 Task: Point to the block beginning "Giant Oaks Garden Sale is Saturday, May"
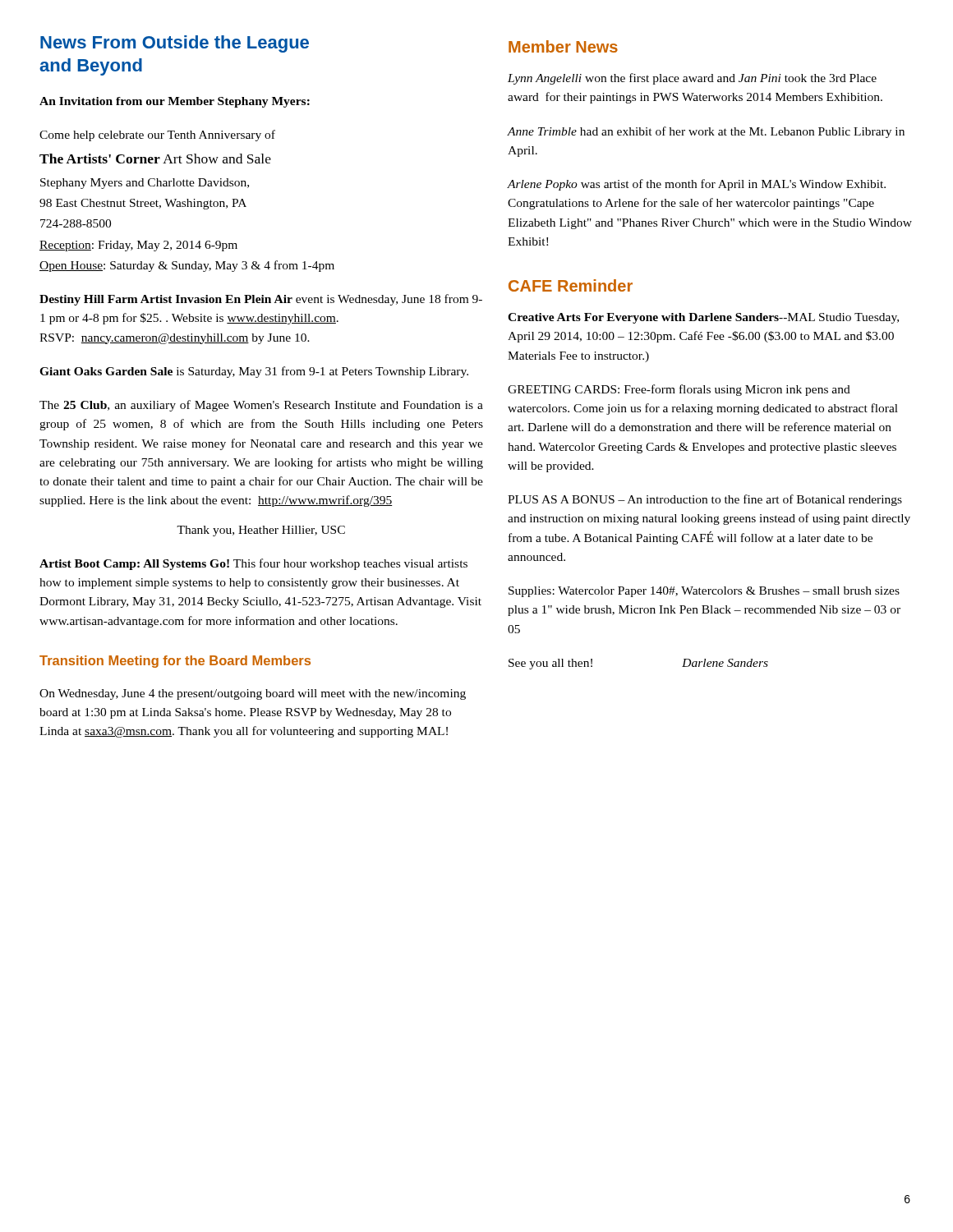point(261,371)
